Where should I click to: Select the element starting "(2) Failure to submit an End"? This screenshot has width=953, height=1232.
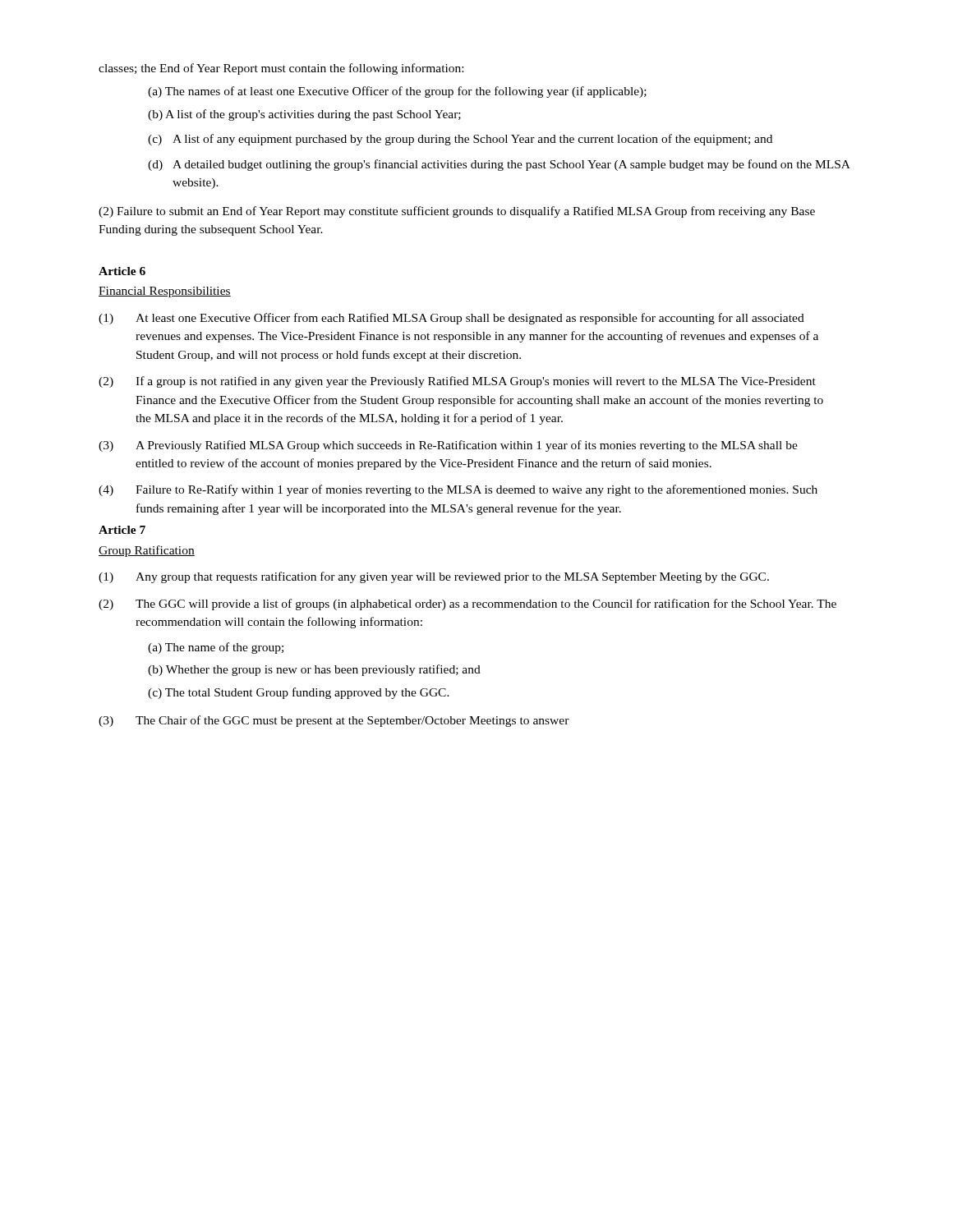point(457,220)
